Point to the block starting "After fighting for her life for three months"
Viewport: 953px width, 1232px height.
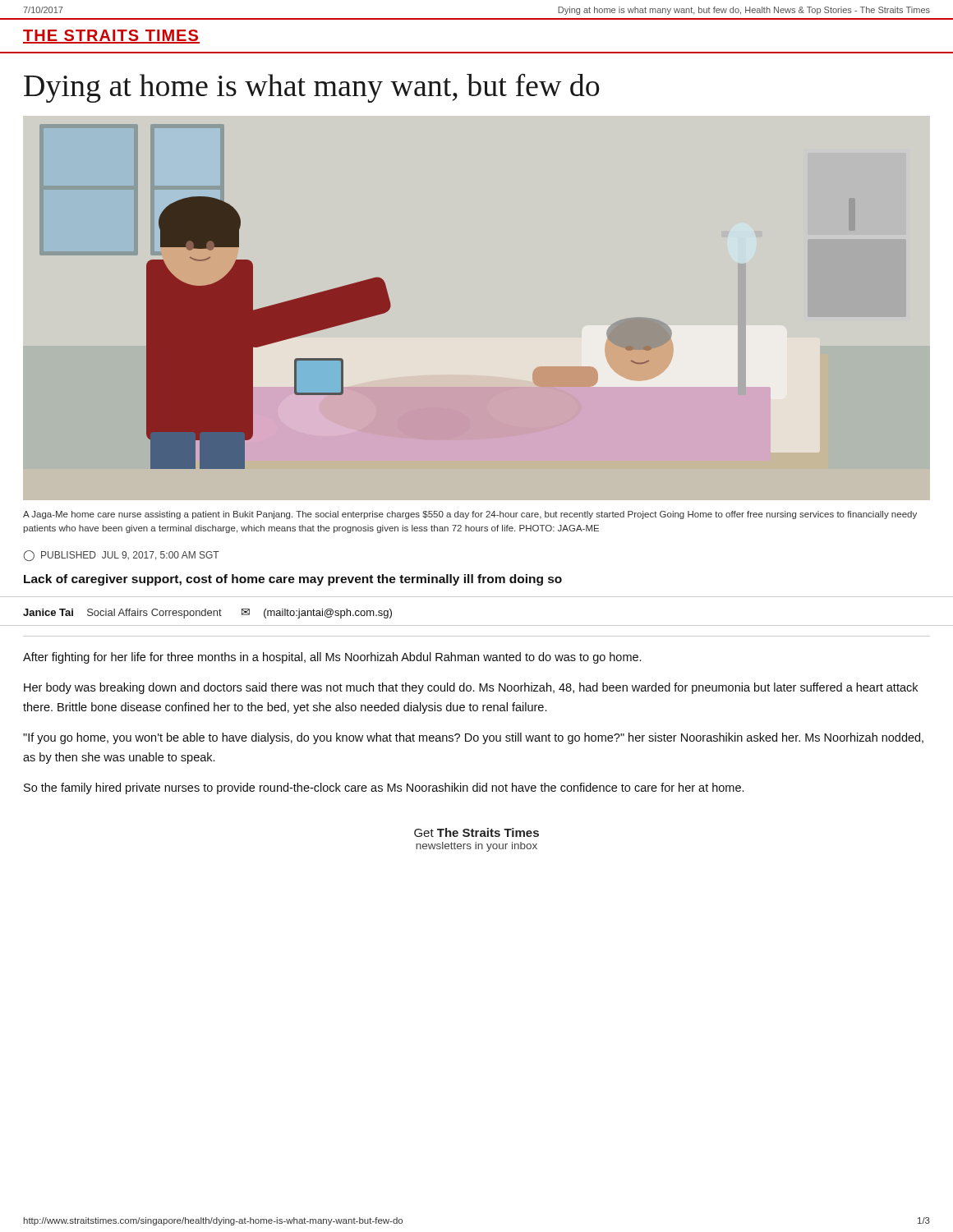tap(476, 658)
